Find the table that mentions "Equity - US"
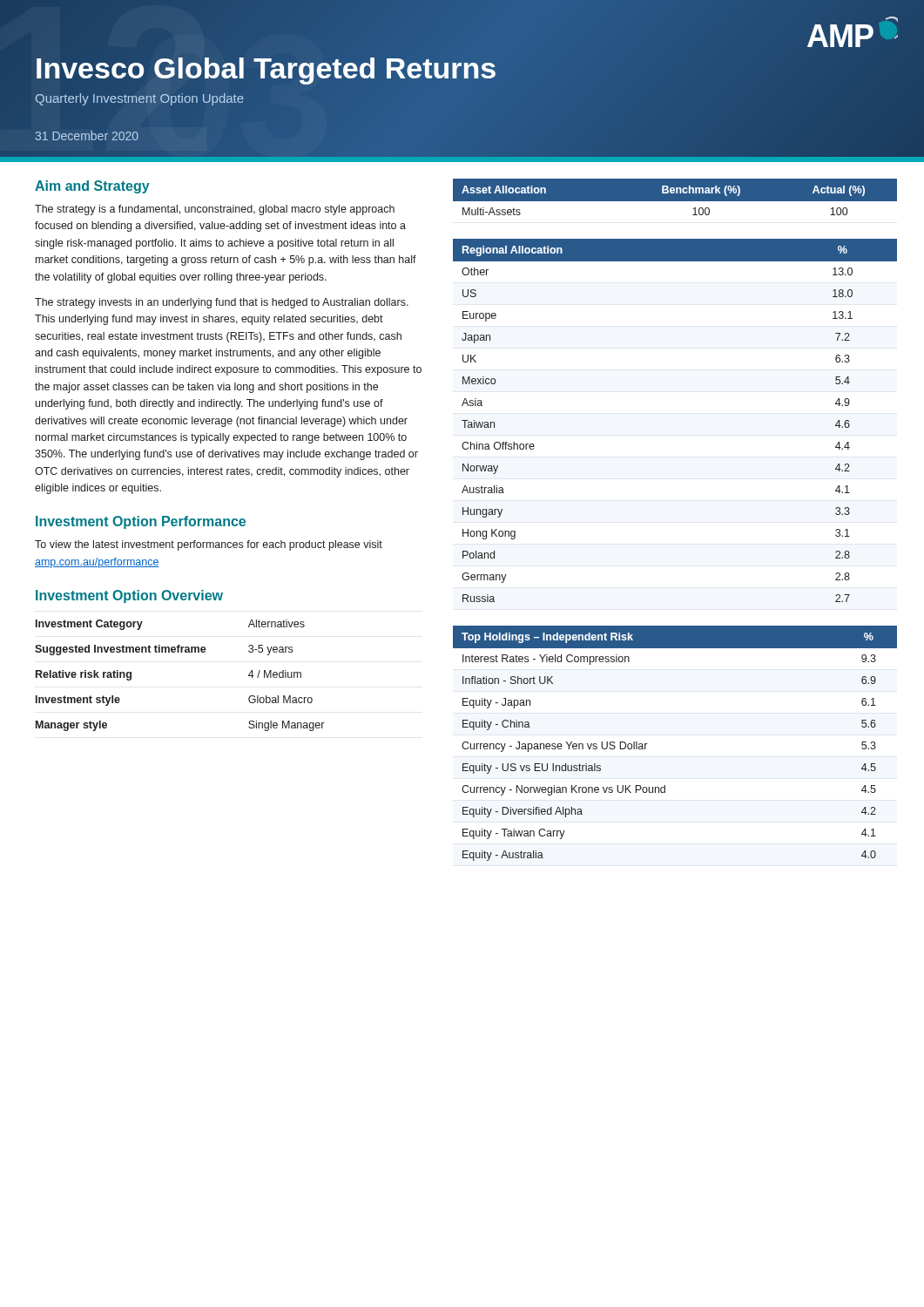 (675, 746)
